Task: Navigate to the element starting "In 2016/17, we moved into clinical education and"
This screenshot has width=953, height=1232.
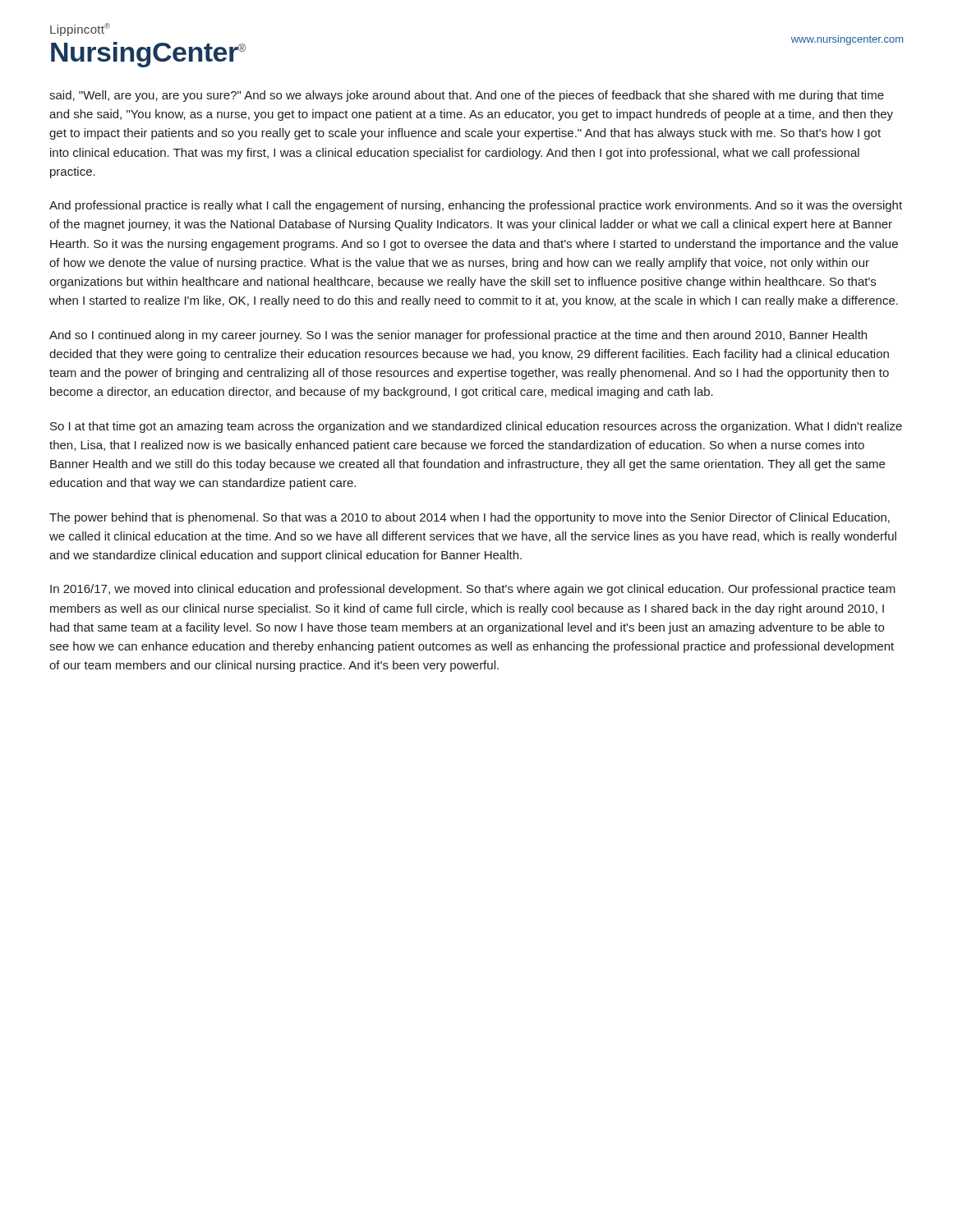Action: click(472, 627)
